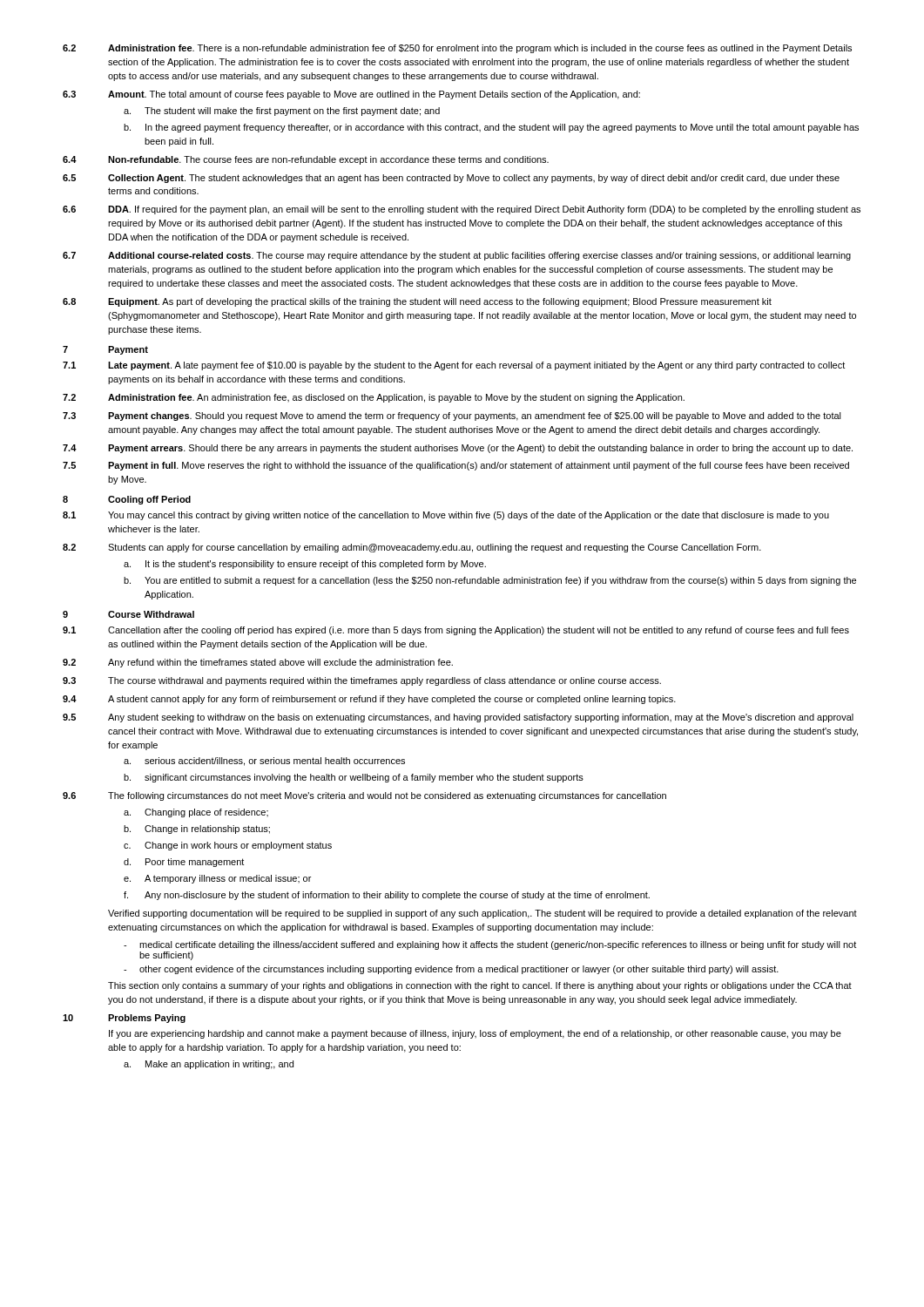Select the text block that reads "2 Administration fee. There is a"
924x1307 pixels.
tap(462, 63)
